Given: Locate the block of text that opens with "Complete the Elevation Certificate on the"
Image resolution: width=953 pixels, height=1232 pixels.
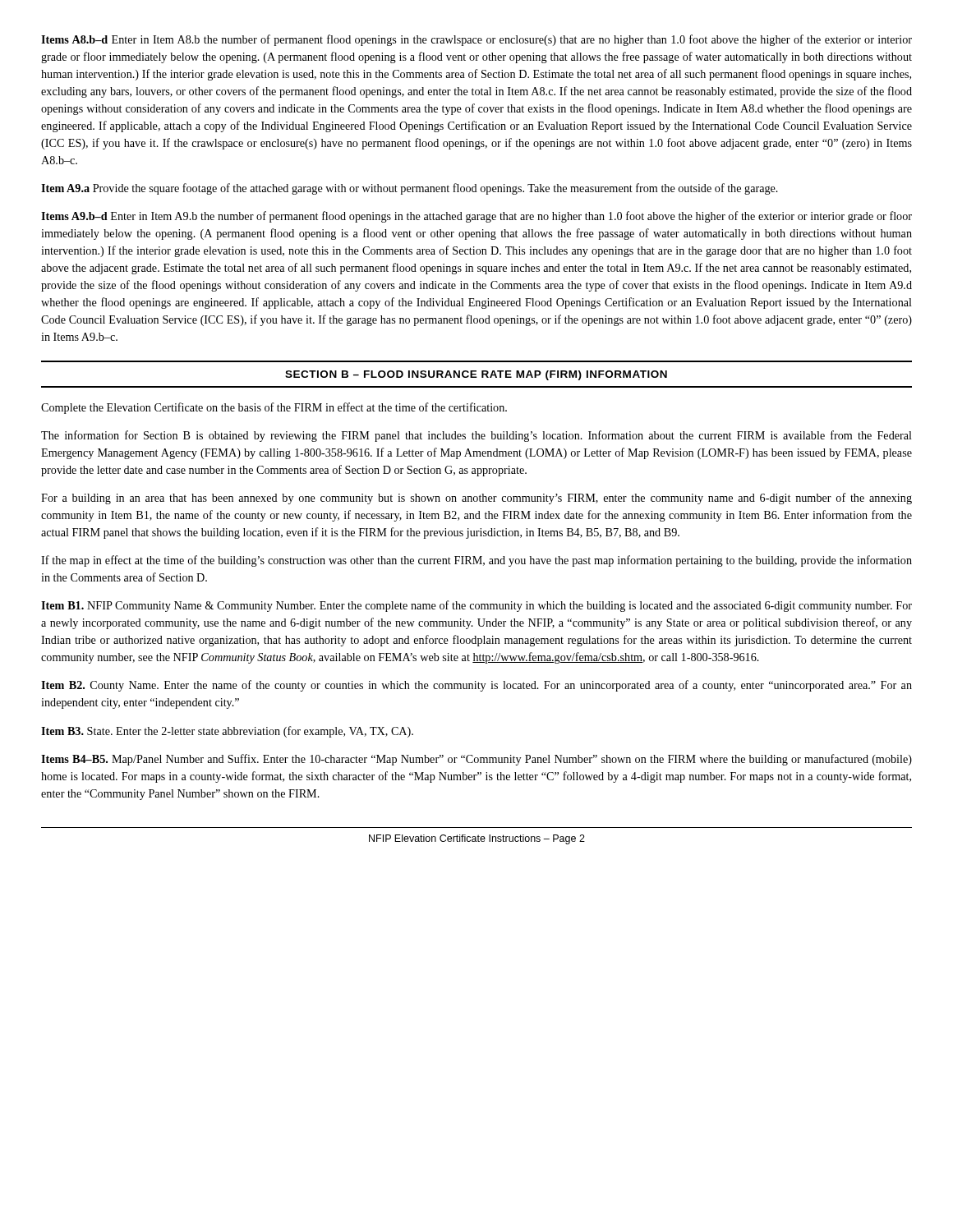Looking at the screenshot, I should click(x=274, y=408).
